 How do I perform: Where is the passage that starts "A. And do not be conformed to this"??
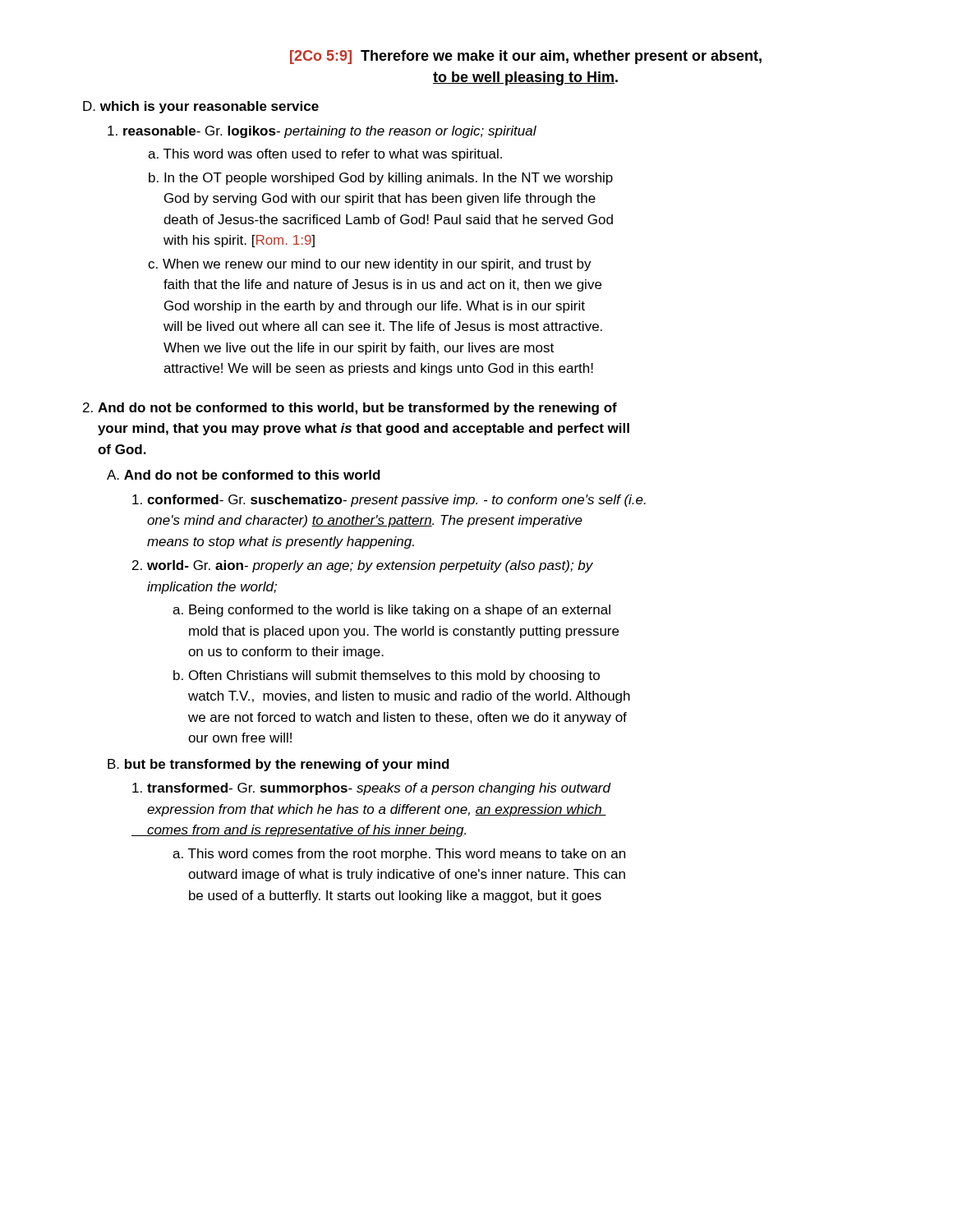tap(244, 475)
